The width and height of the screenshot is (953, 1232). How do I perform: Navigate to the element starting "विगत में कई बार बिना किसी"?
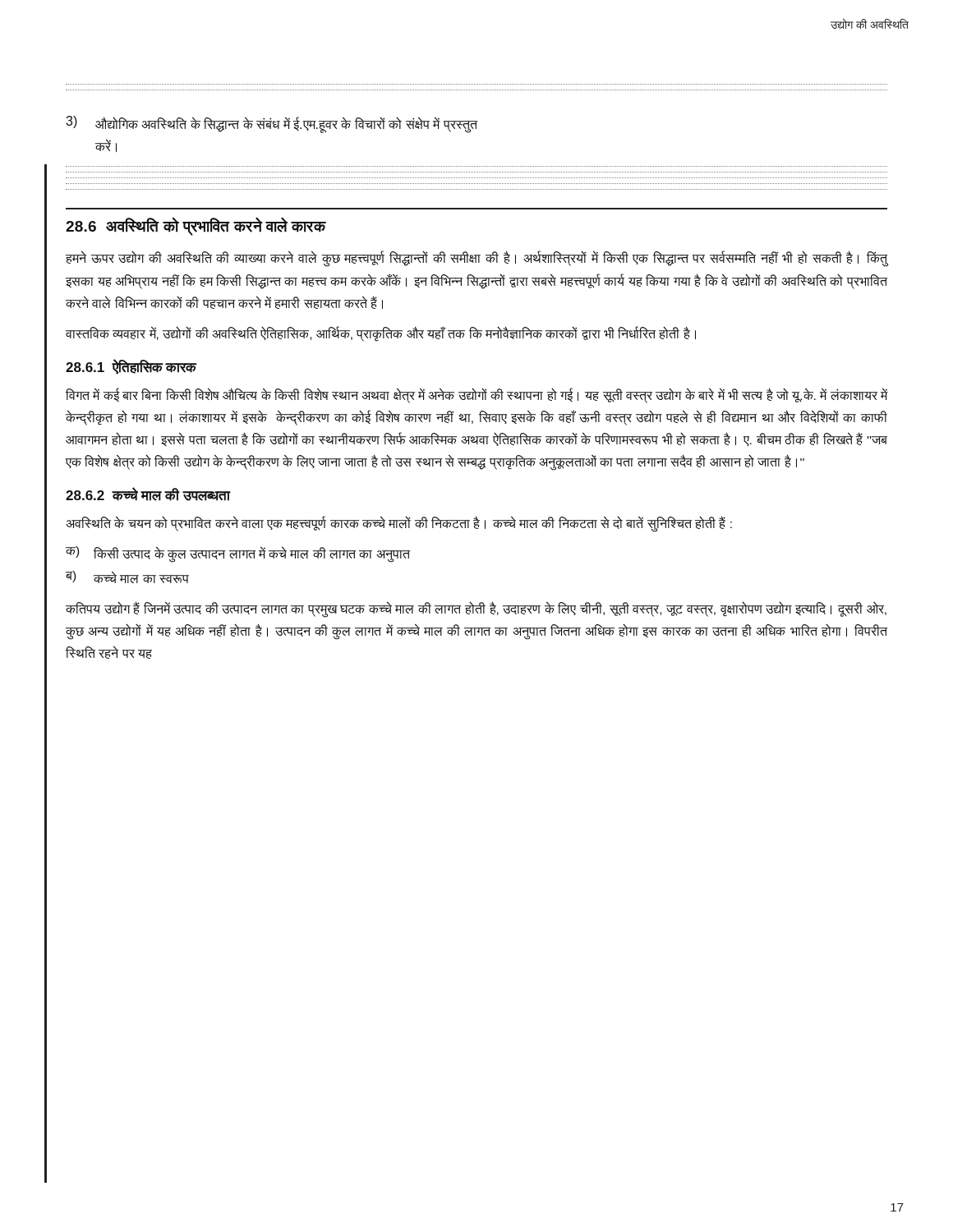[476, 429]
